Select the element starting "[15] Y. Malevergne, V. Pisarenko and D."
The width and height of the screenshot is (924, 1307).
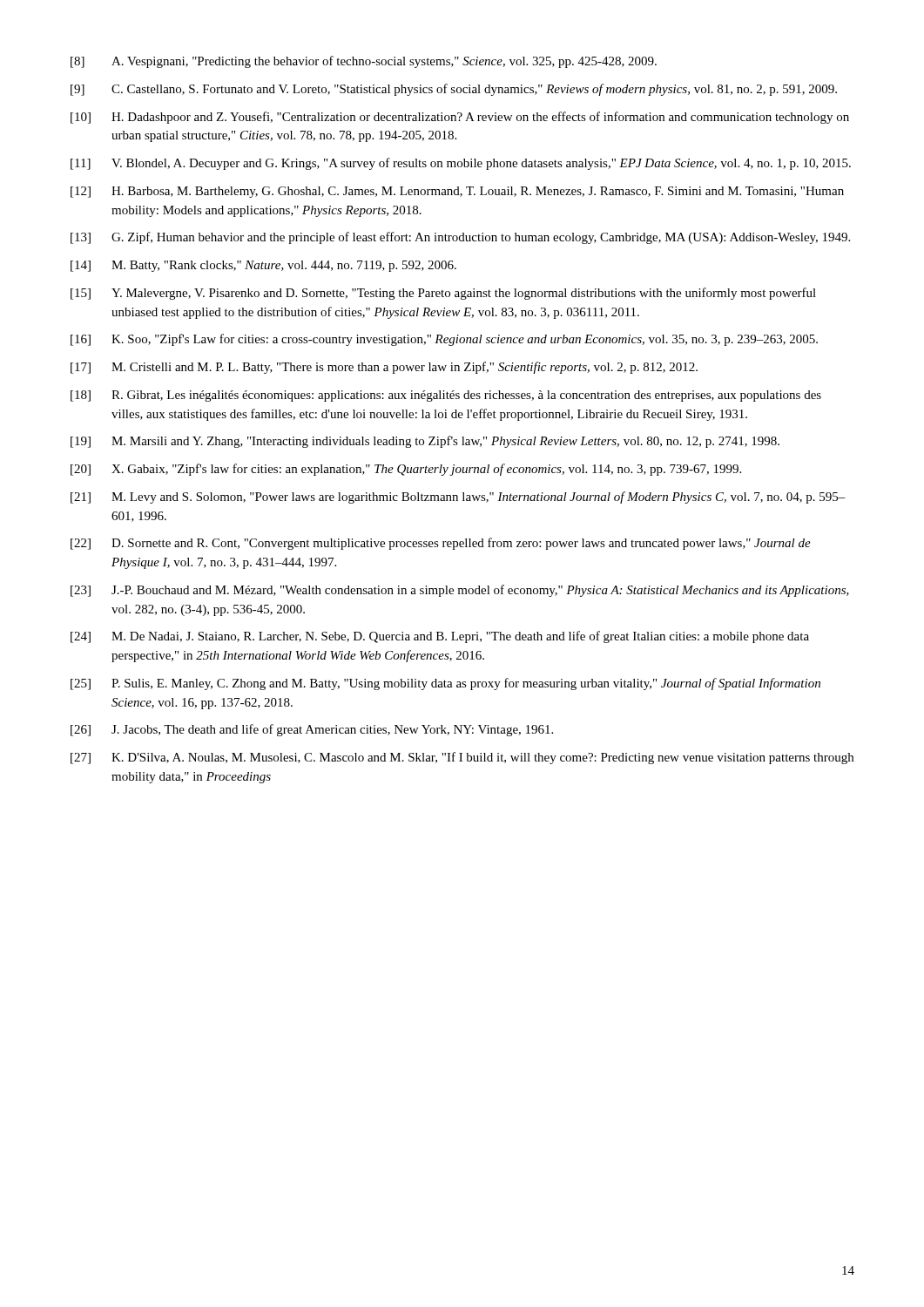(462, 303)
